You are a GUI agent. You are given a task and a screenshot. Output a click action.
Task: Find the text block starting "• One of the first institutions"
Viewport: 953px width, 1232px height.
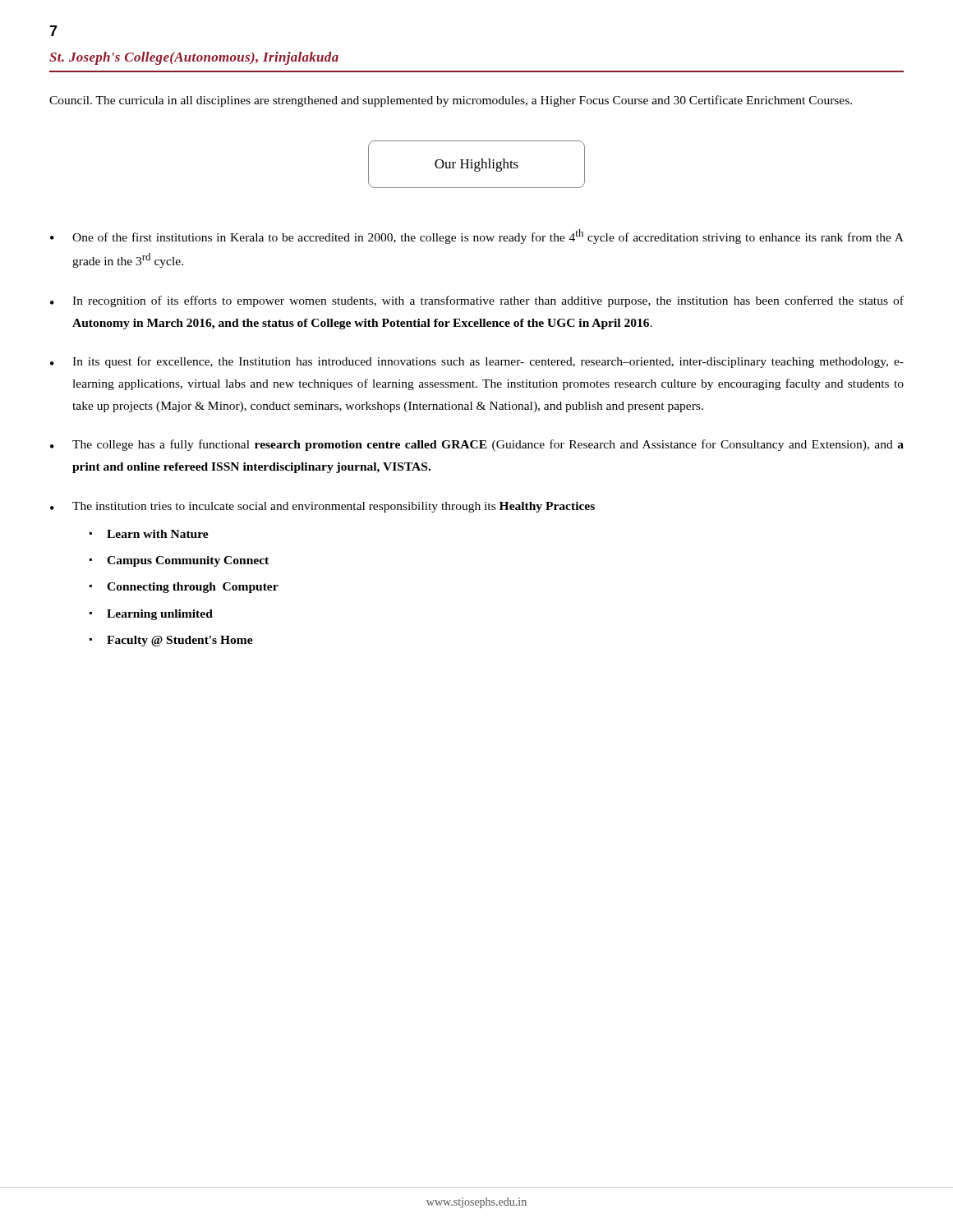point(476,248)
